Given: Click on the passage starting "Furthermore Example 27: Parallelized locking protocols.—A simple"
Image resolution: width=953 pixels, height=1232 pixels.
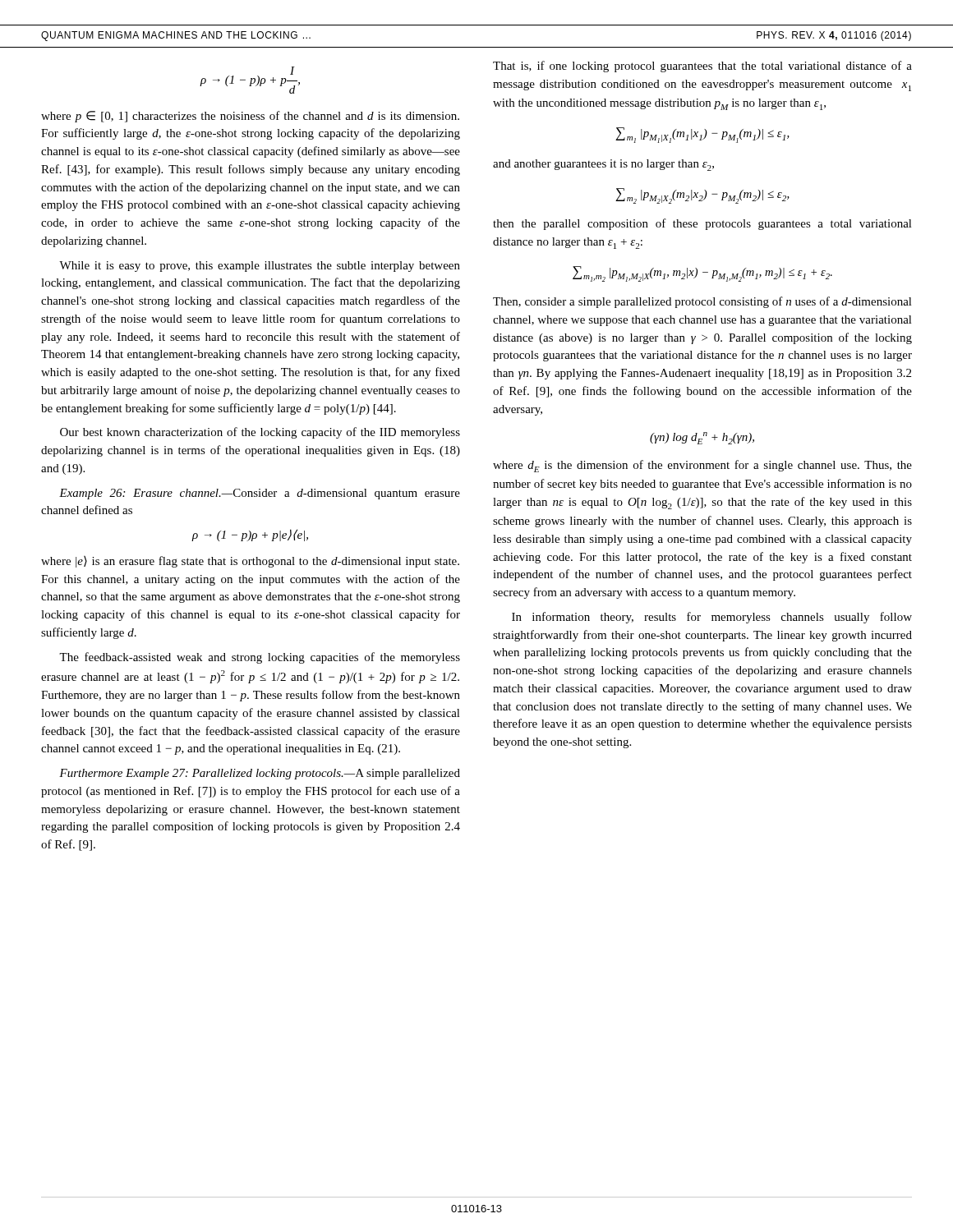Looking at the screenshot, I should [251, 809].
